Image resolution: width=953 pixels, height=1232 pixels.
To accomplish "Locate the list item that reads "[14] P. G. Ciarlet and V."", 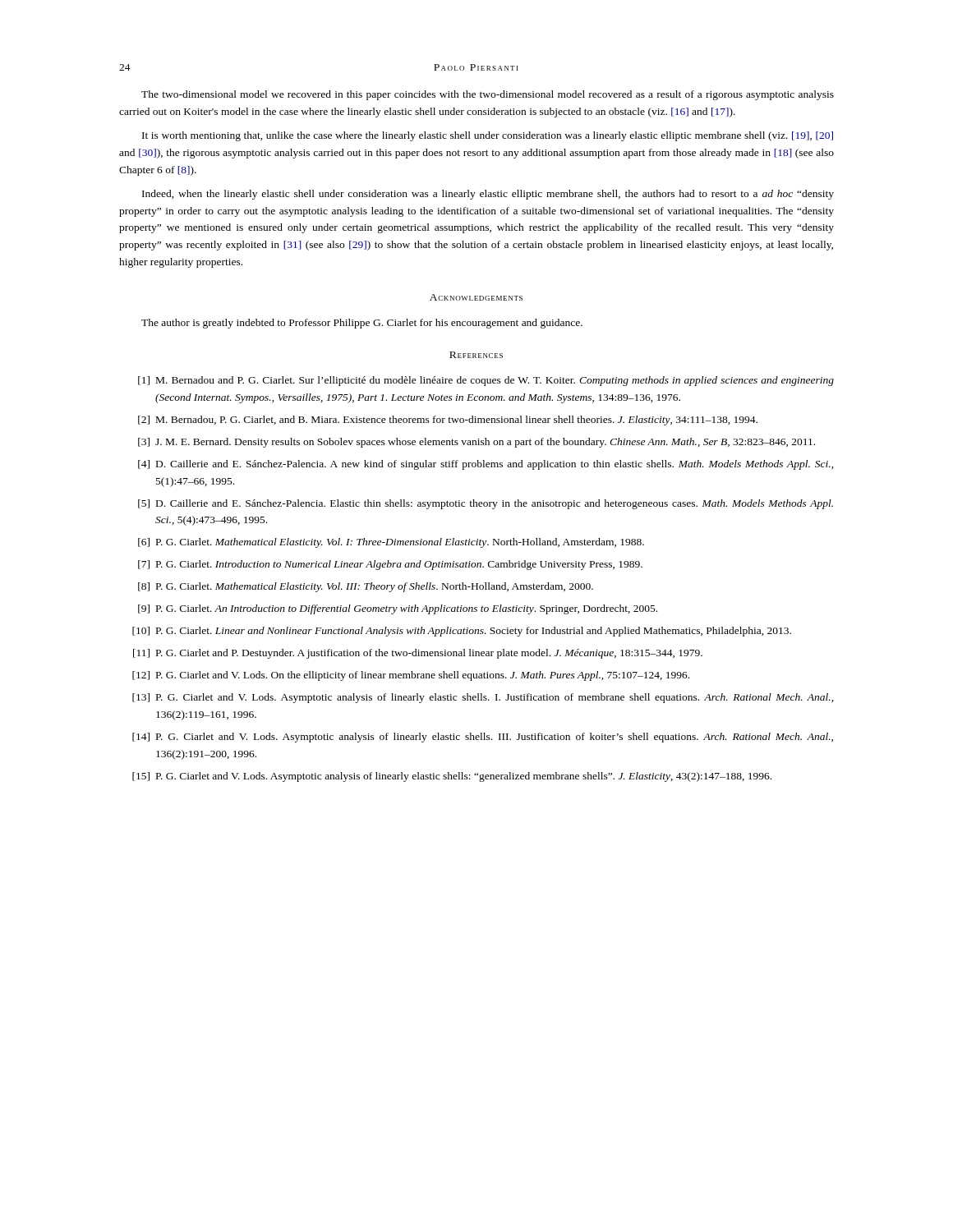I will point(476,745).
